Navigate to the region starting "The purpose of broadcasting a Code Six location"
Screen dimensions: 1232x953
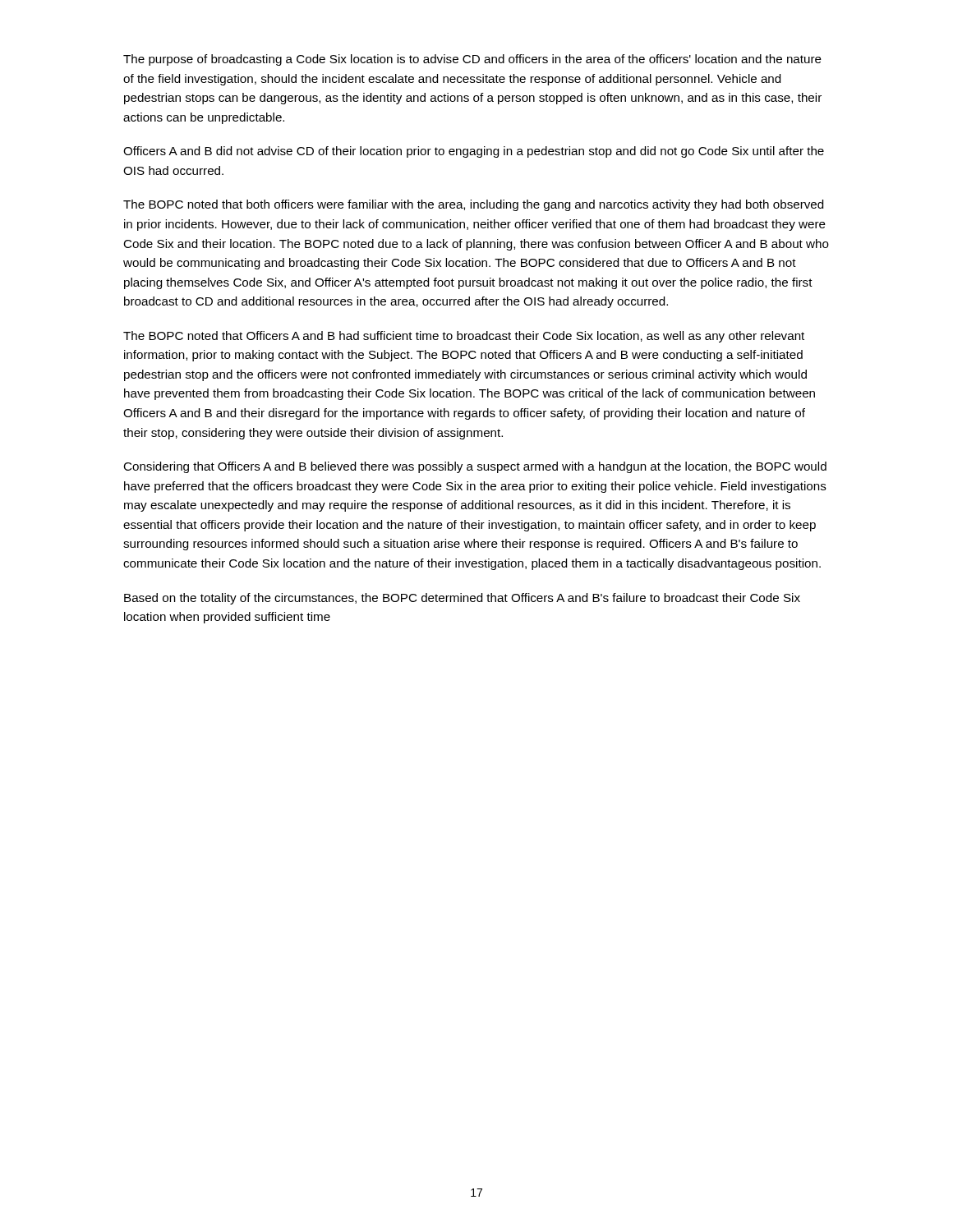[x=472, y=88]
